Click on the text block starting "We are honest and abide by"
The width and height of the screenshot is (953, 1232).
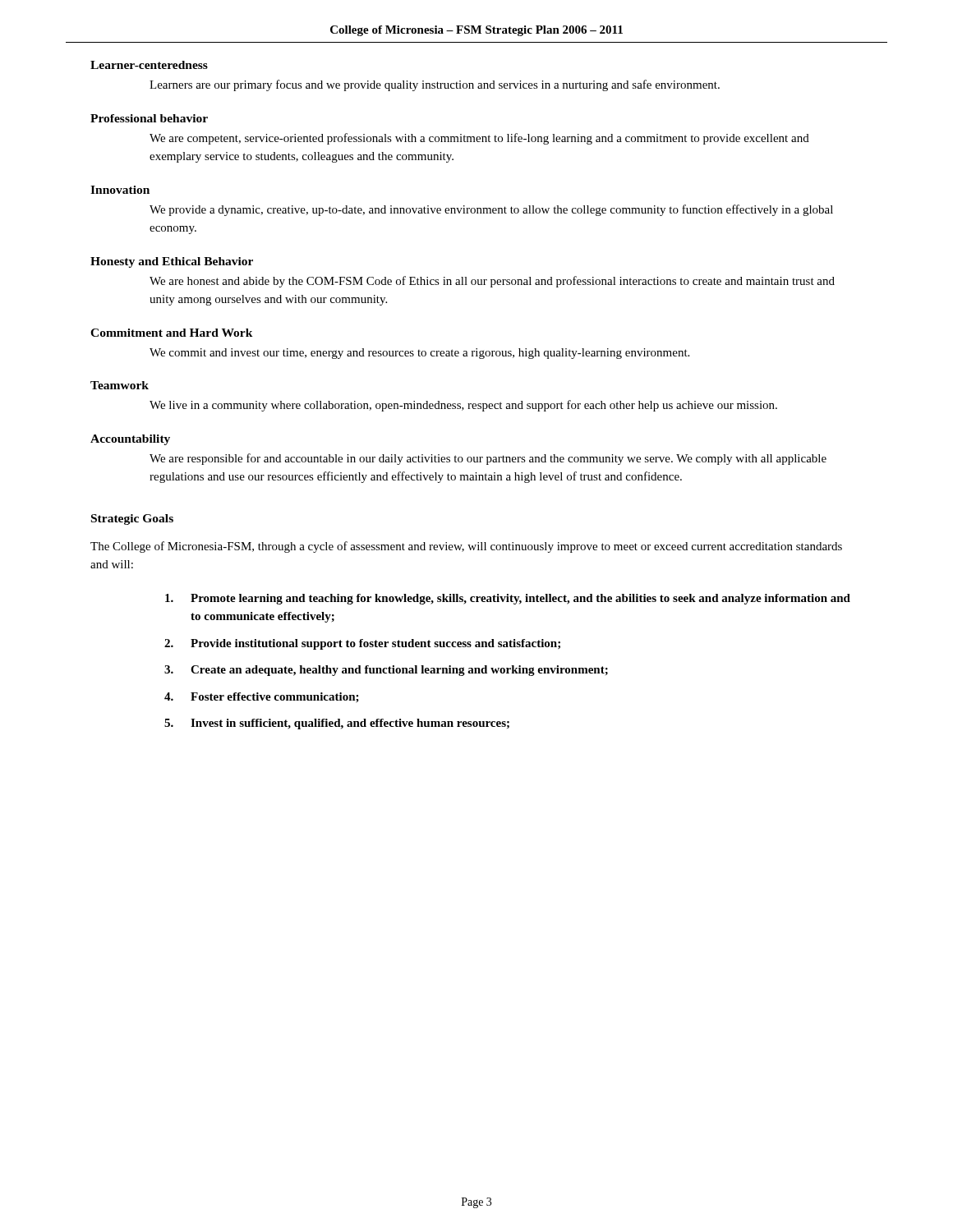(x=492, y=290)
